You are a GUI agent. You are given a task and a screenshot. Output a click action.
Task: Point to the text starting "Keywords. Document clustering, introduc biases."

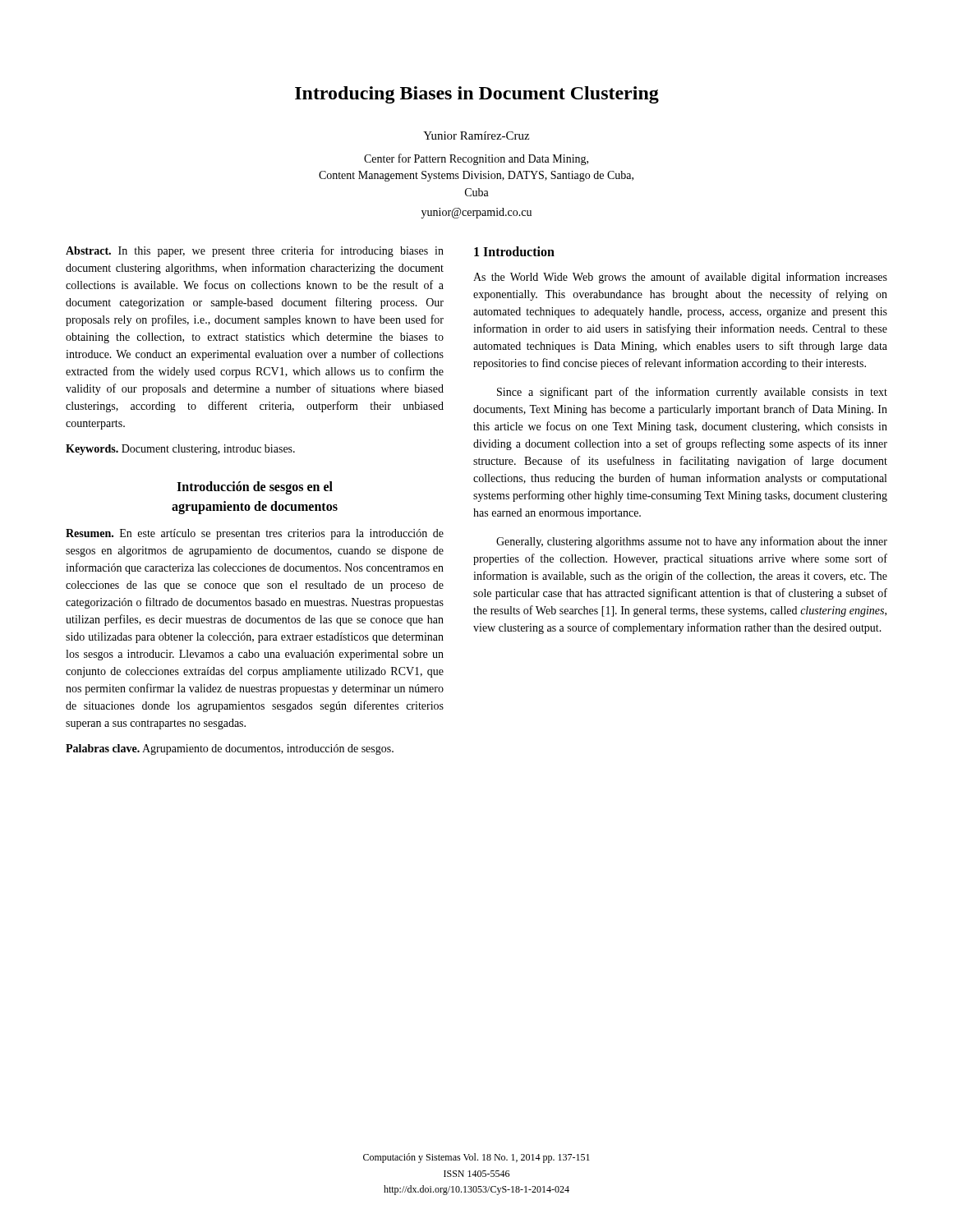(x=181, y=449)
